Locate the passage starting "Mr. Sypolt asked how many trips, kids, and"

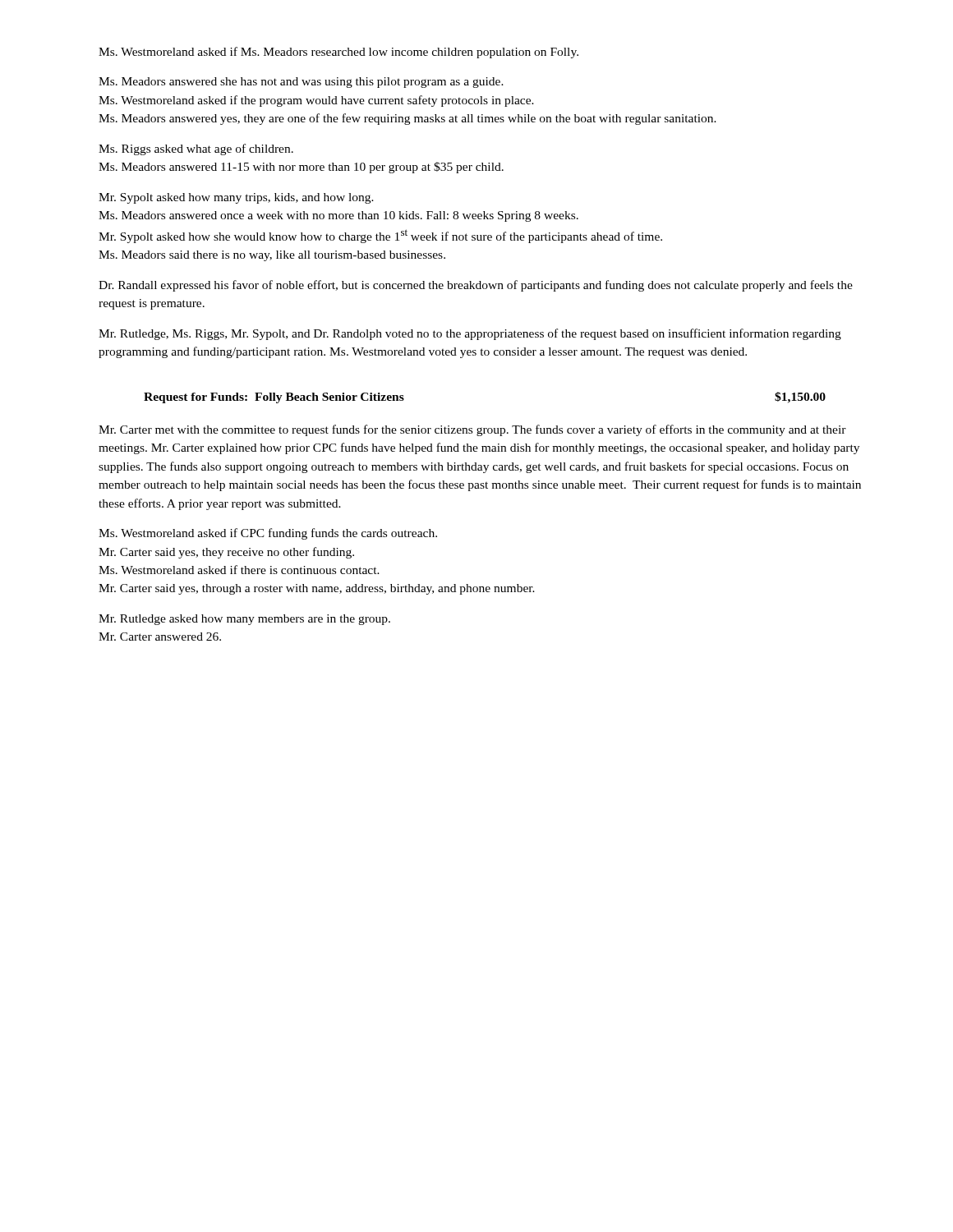[x=236, y=197]
